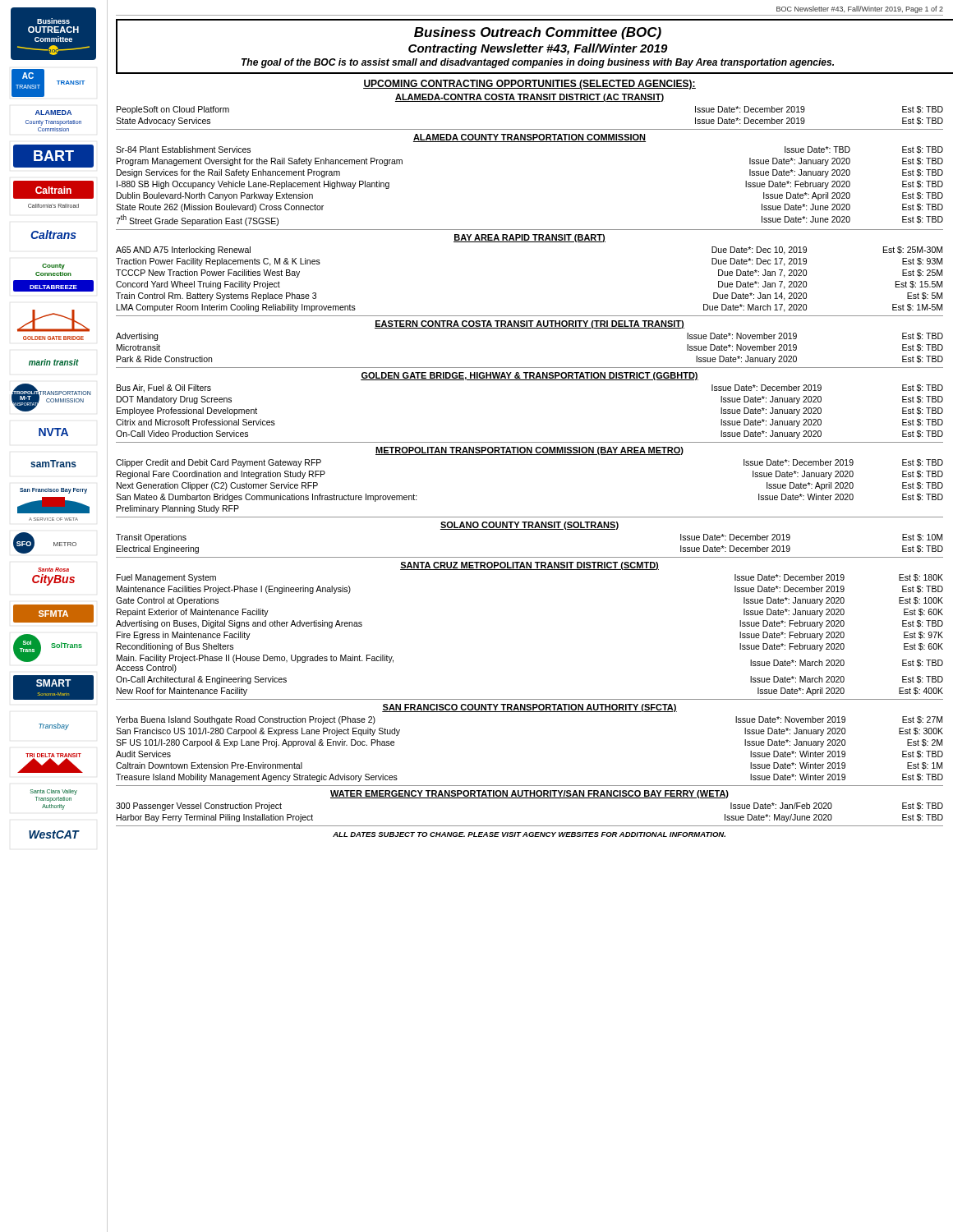The image size is (953, 1232).
Task: Select the block starting "SAN FRANCISCO COUNTY TRANSPORTATION"
Action: pyautogui.click(x=529, y=707)
